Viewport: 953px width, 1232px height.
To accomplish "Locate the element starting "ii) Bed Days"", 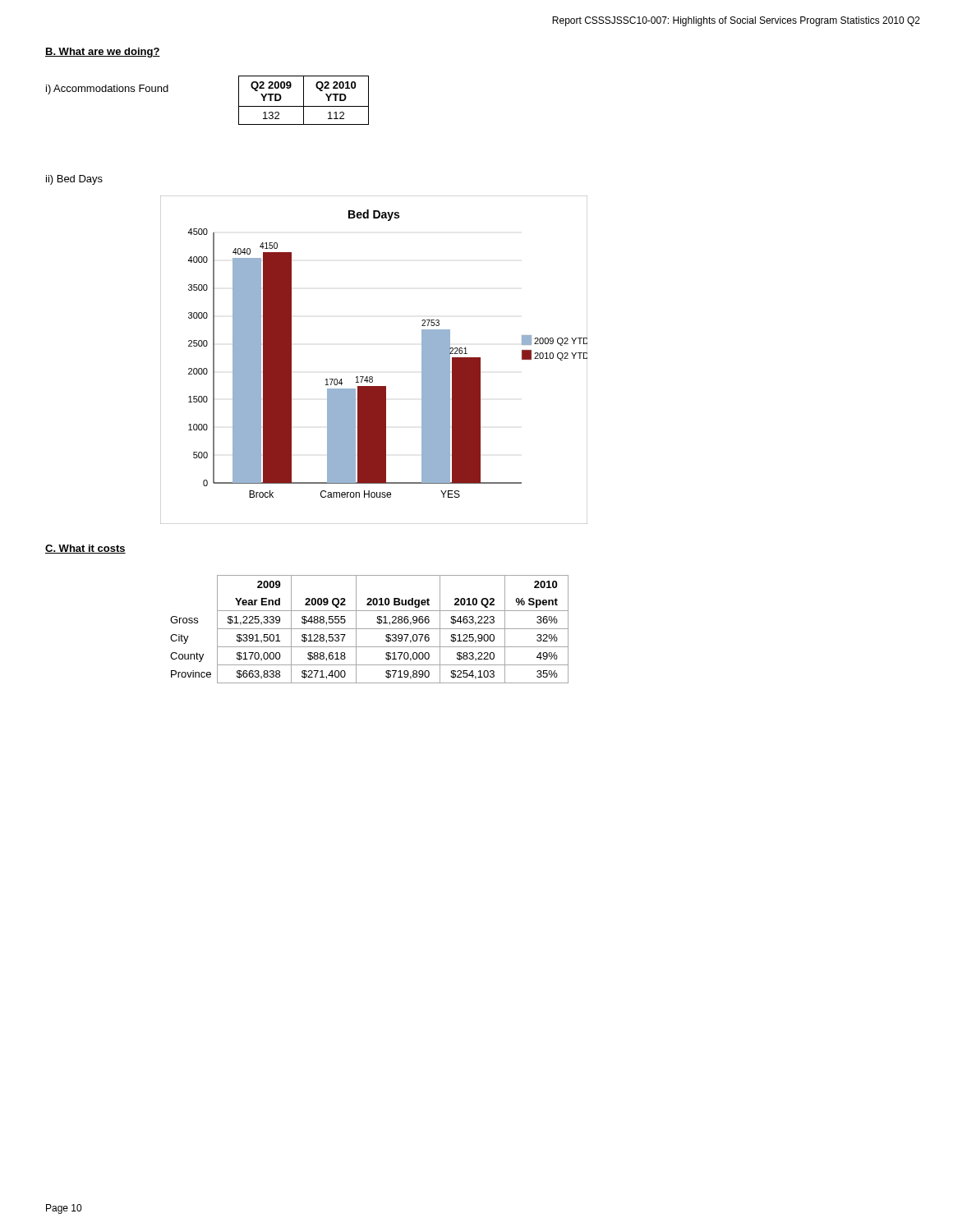I will (74, 179).
